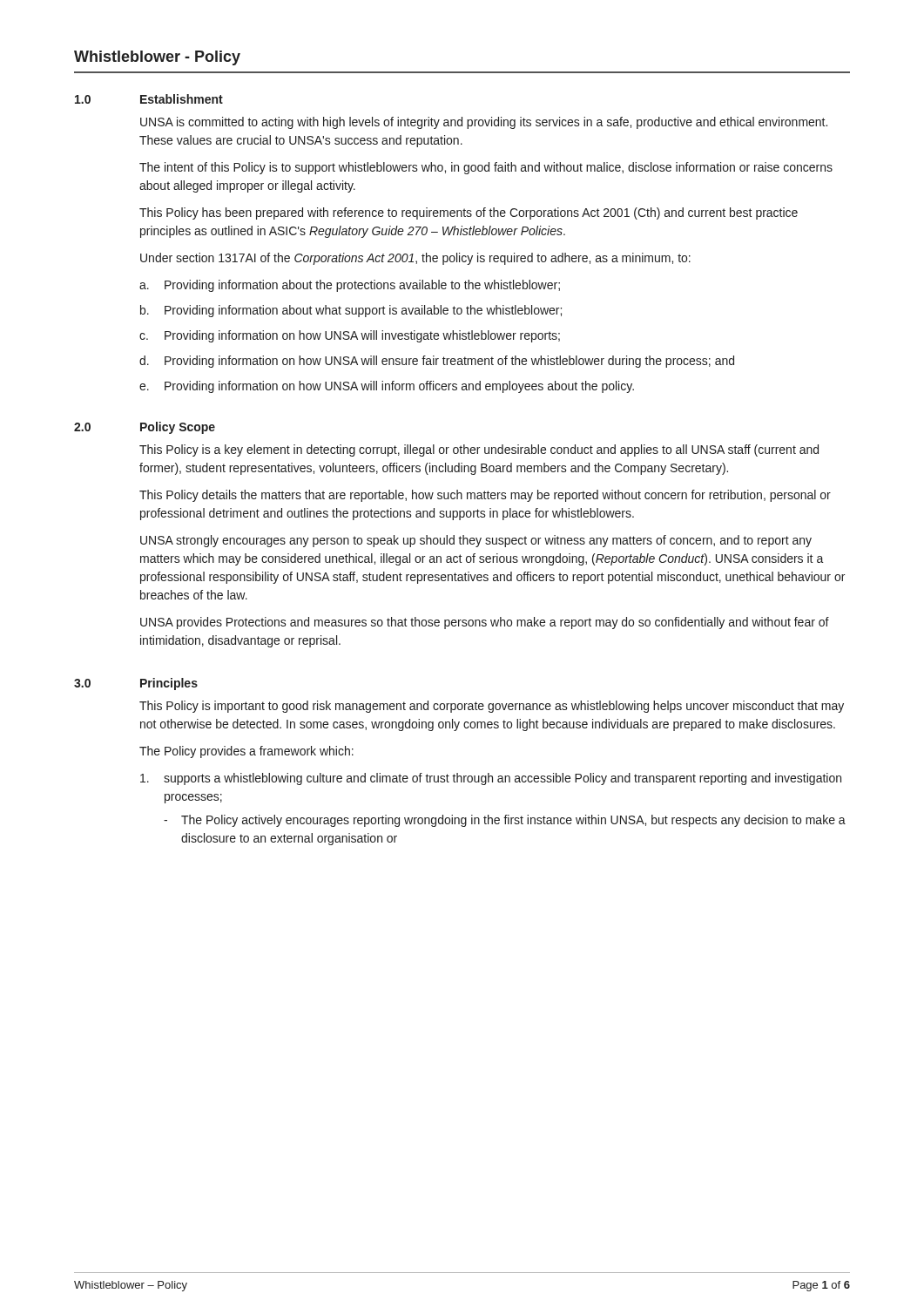Select the passage starting "c. Providing information on"
This screenshot has height=1307, width=924.
click(x=495, y=336)
